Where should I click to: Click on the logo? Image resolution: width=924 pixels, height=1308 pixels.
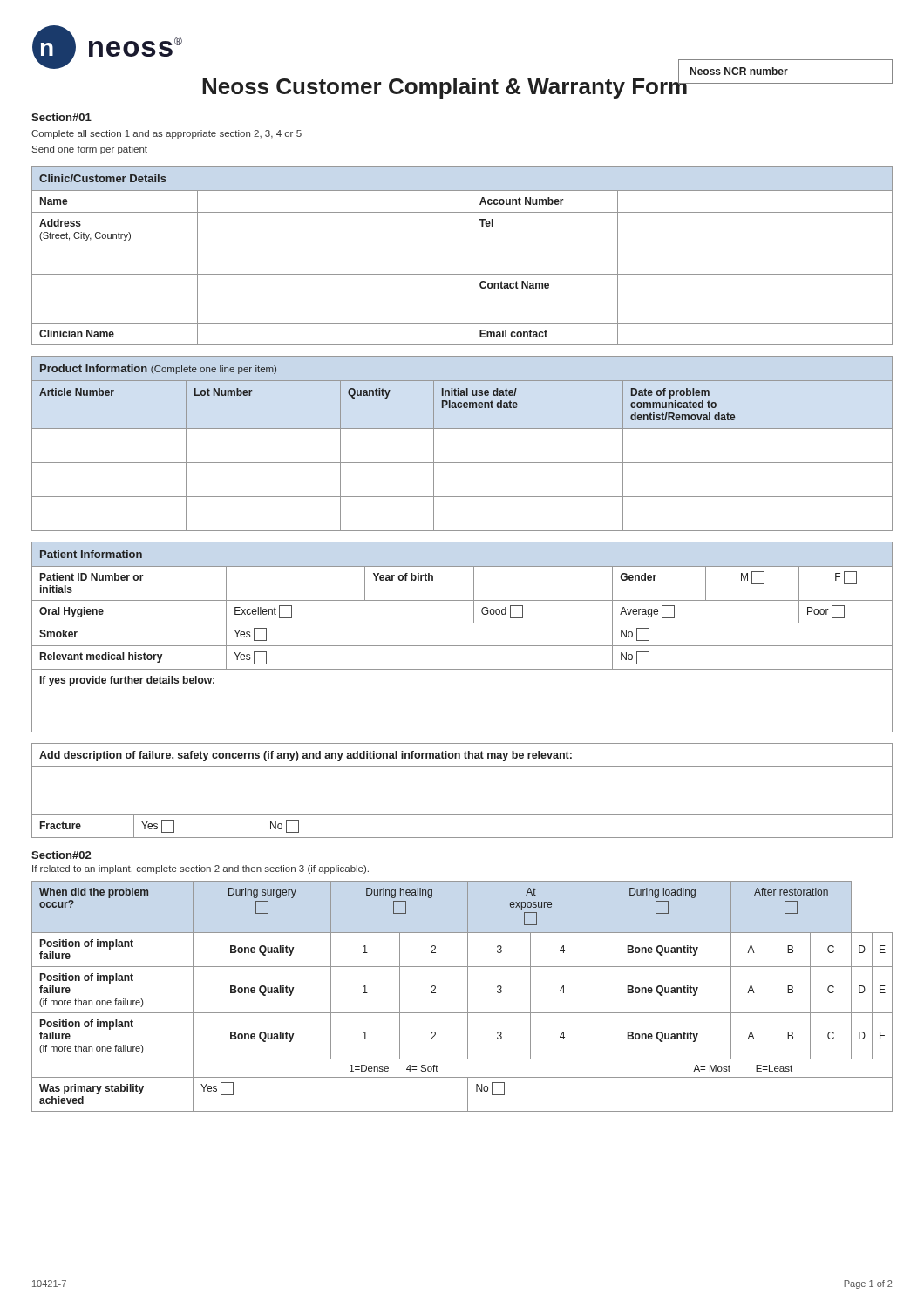coord(107,47)
